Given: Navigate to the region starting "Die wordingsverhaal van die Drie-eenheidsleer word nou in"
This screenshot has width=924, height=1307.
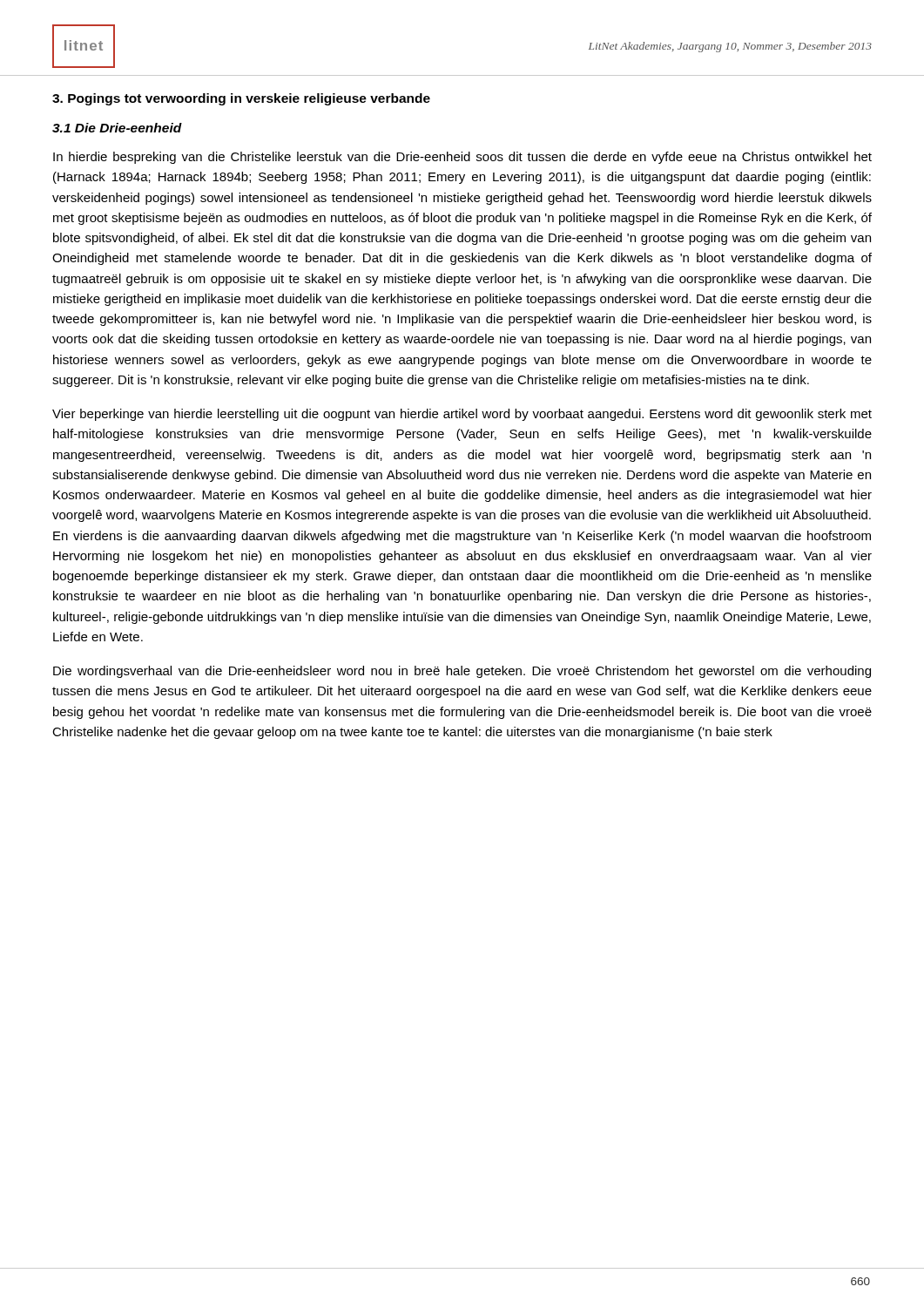Looking at the screenshot, I should point(462,701).
